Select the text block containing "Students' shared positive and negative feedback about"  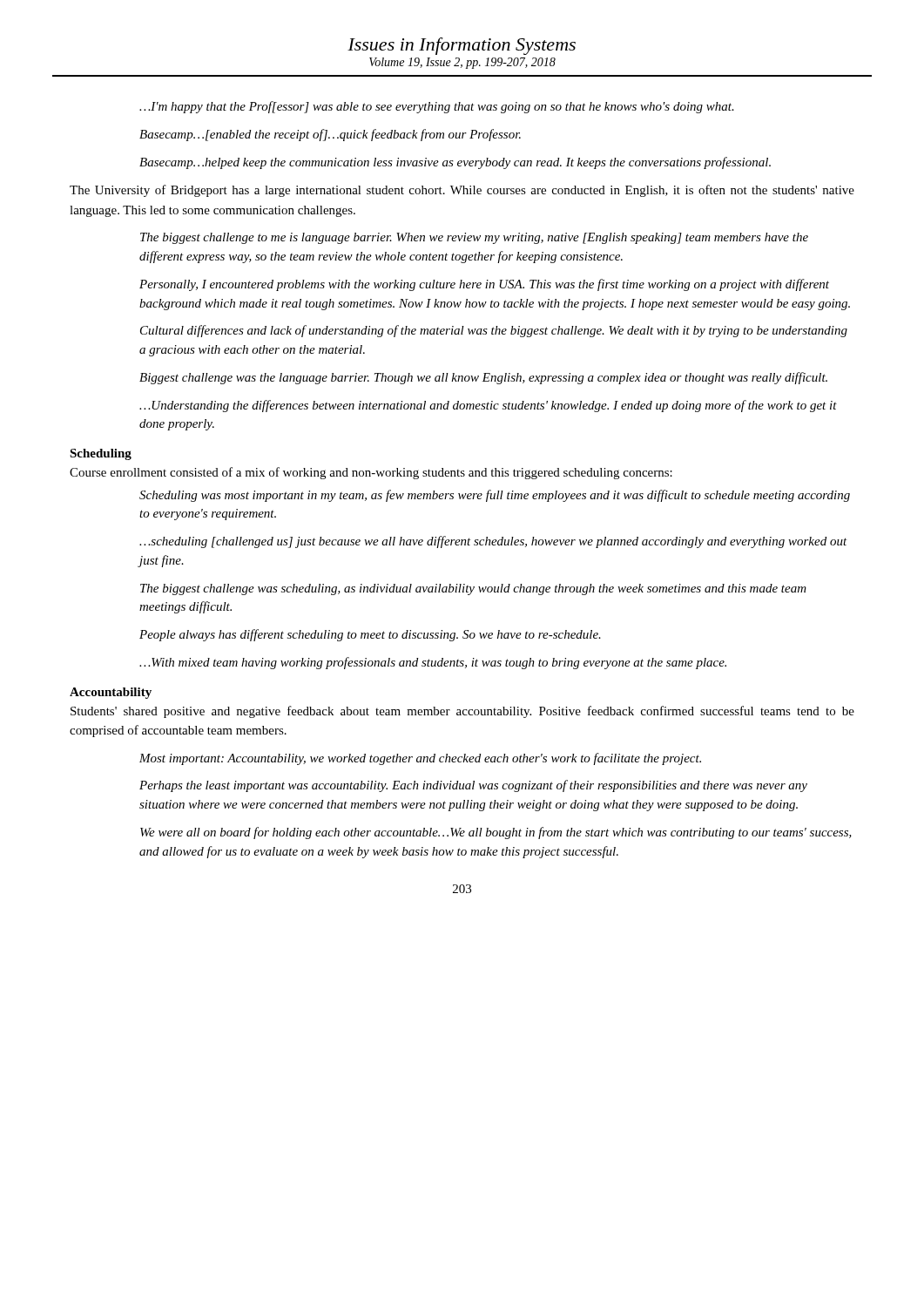[462, 720]
